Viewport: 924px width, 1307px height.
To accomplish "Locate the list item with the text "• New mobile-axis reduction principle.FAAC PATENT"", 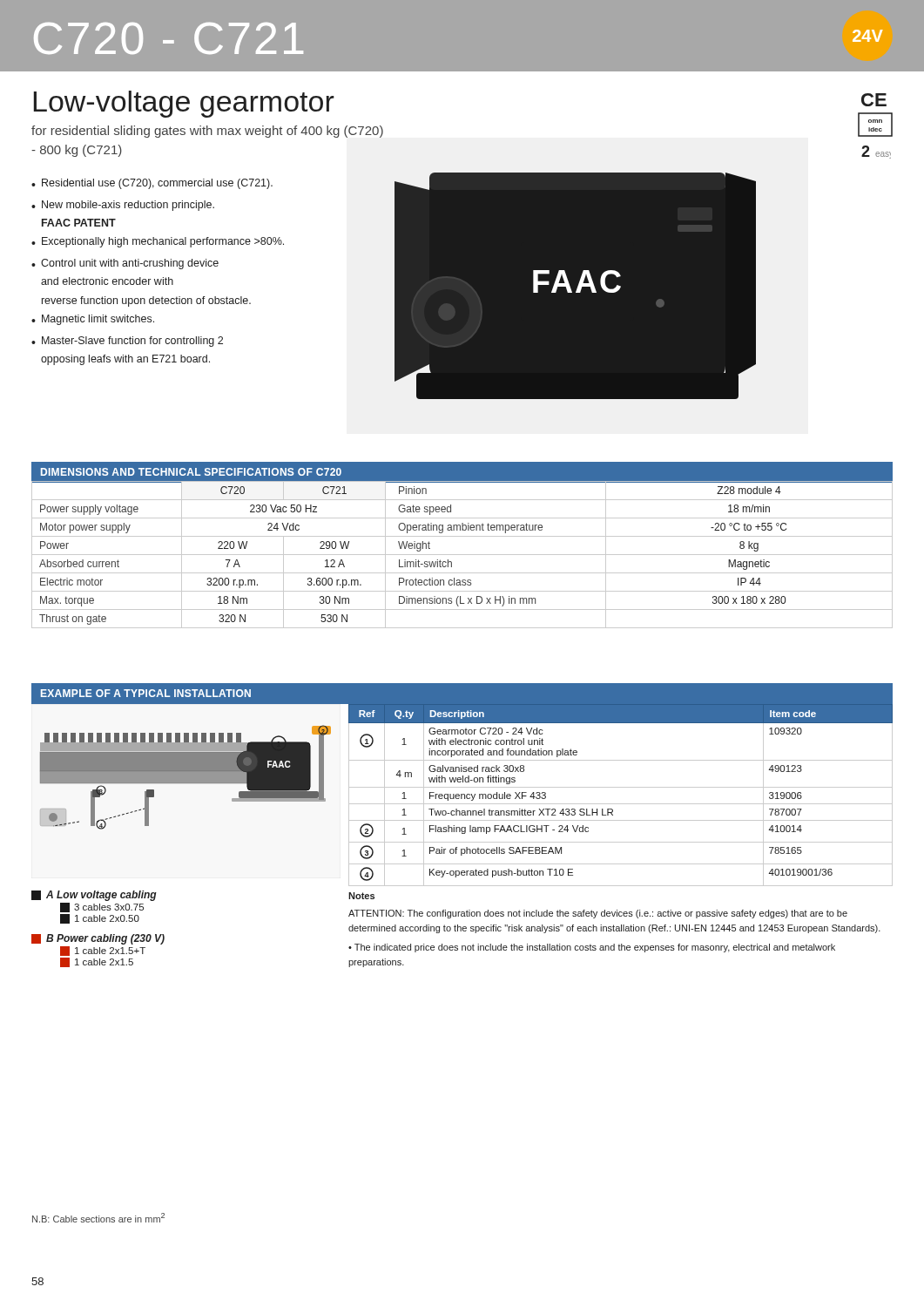I will tap(123, 214).
